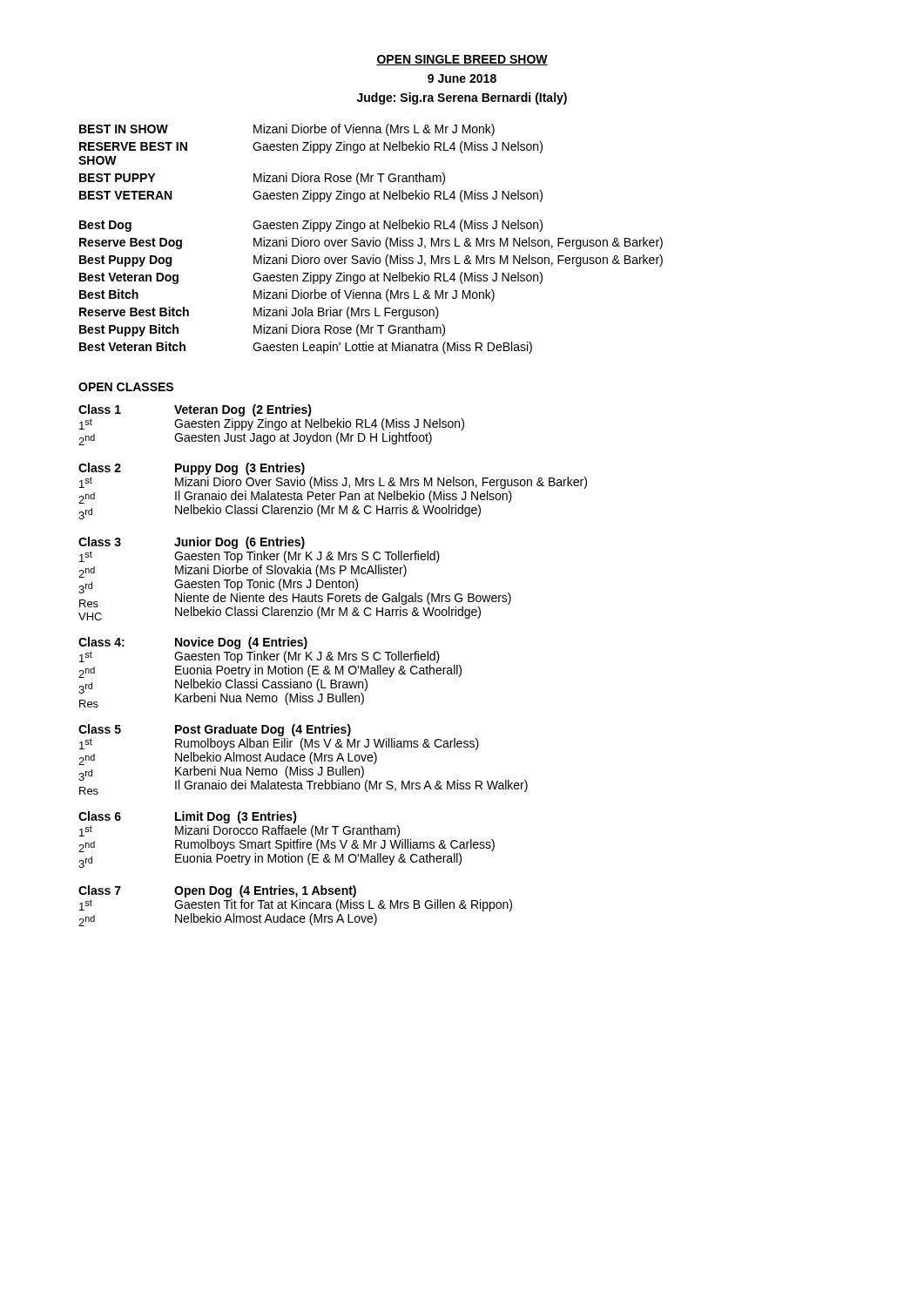This screenshot has width=924, height=1307.
Task: Select the title with the text "OPEN SINGLE BREED SHOW"
Action: point(462,59)
